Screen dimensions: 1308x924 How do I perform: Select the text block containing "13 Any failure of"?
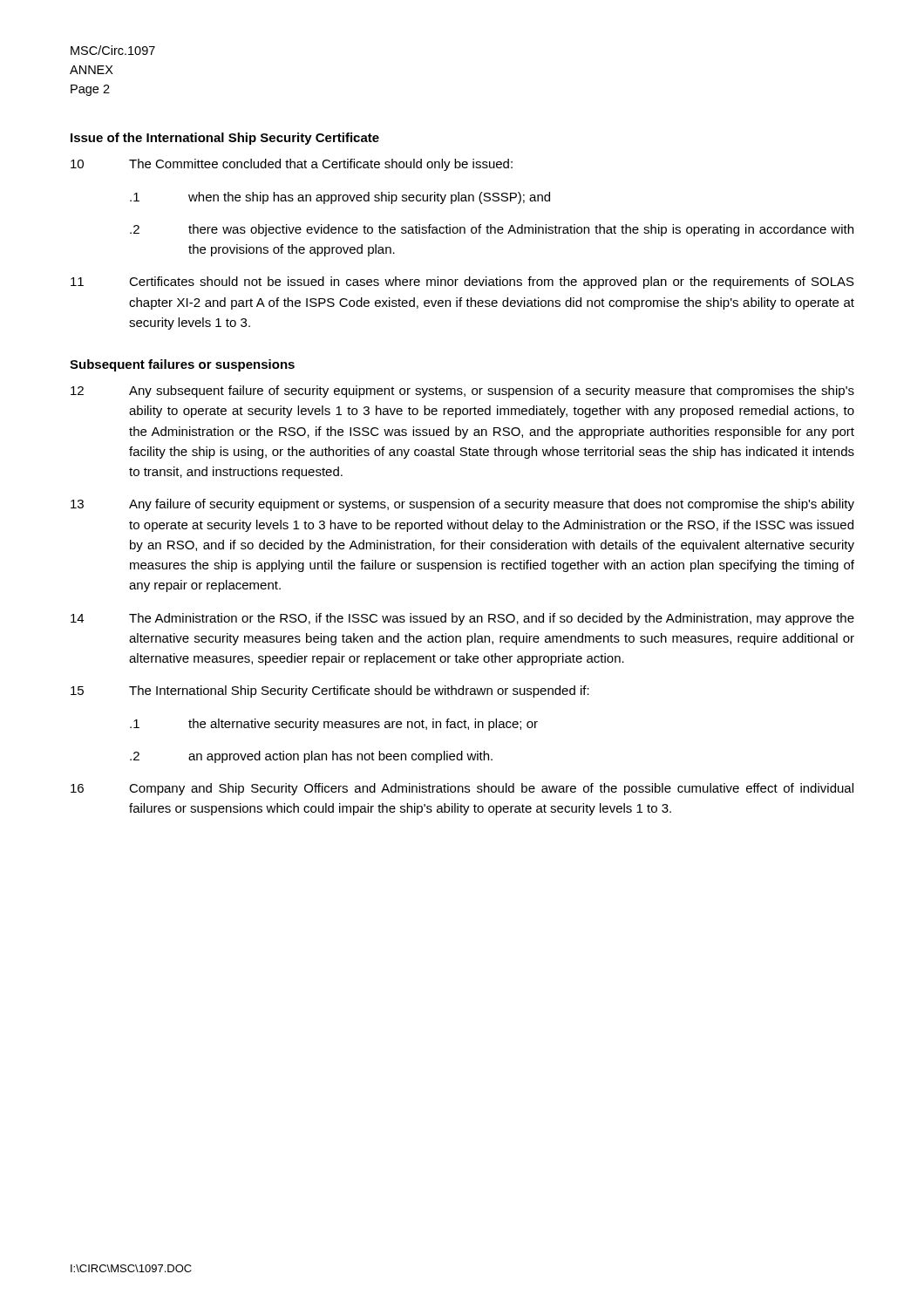click(462, 544)
